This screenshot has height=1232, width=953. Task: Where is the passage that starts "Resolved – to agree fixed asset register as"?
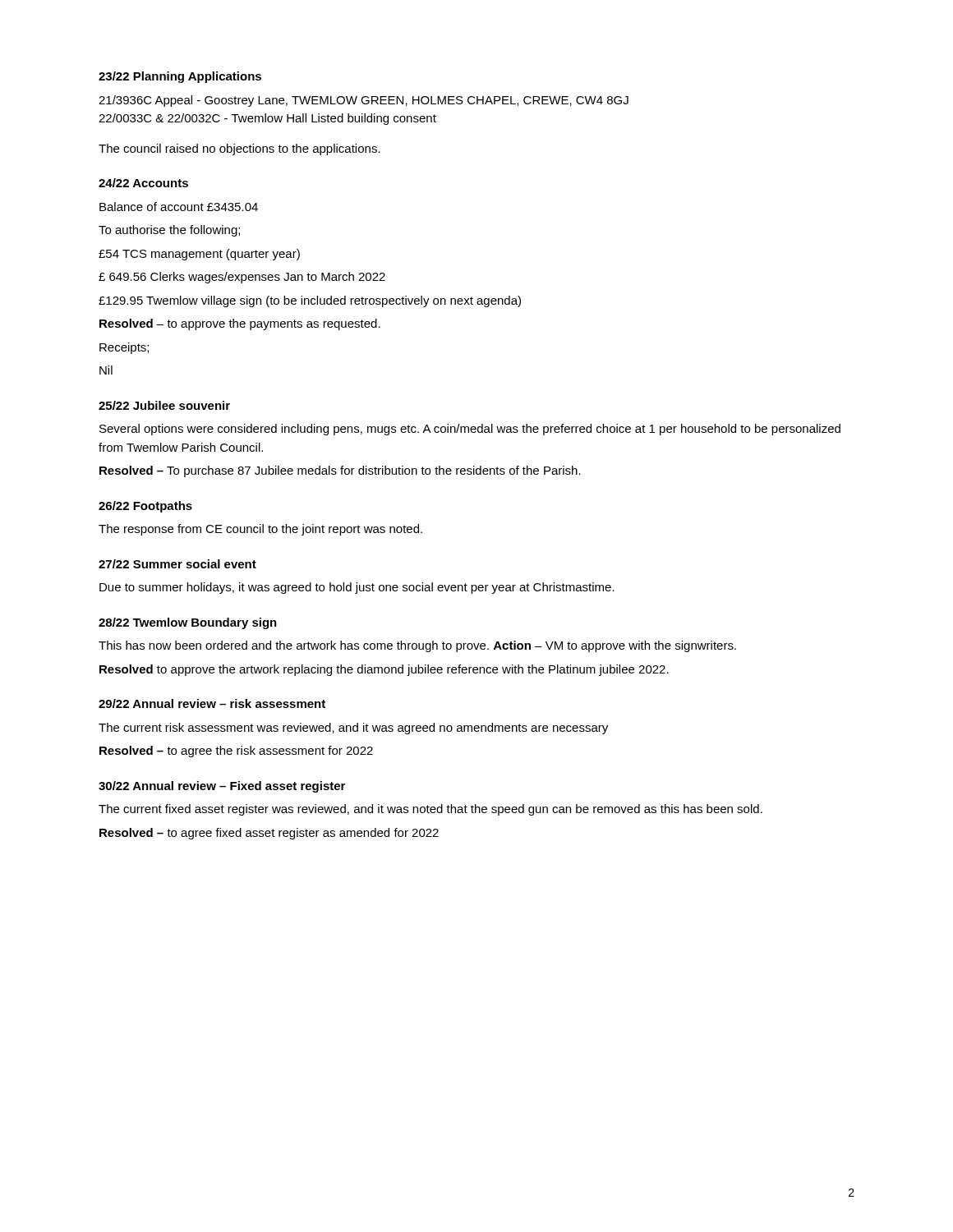point(269,832)
